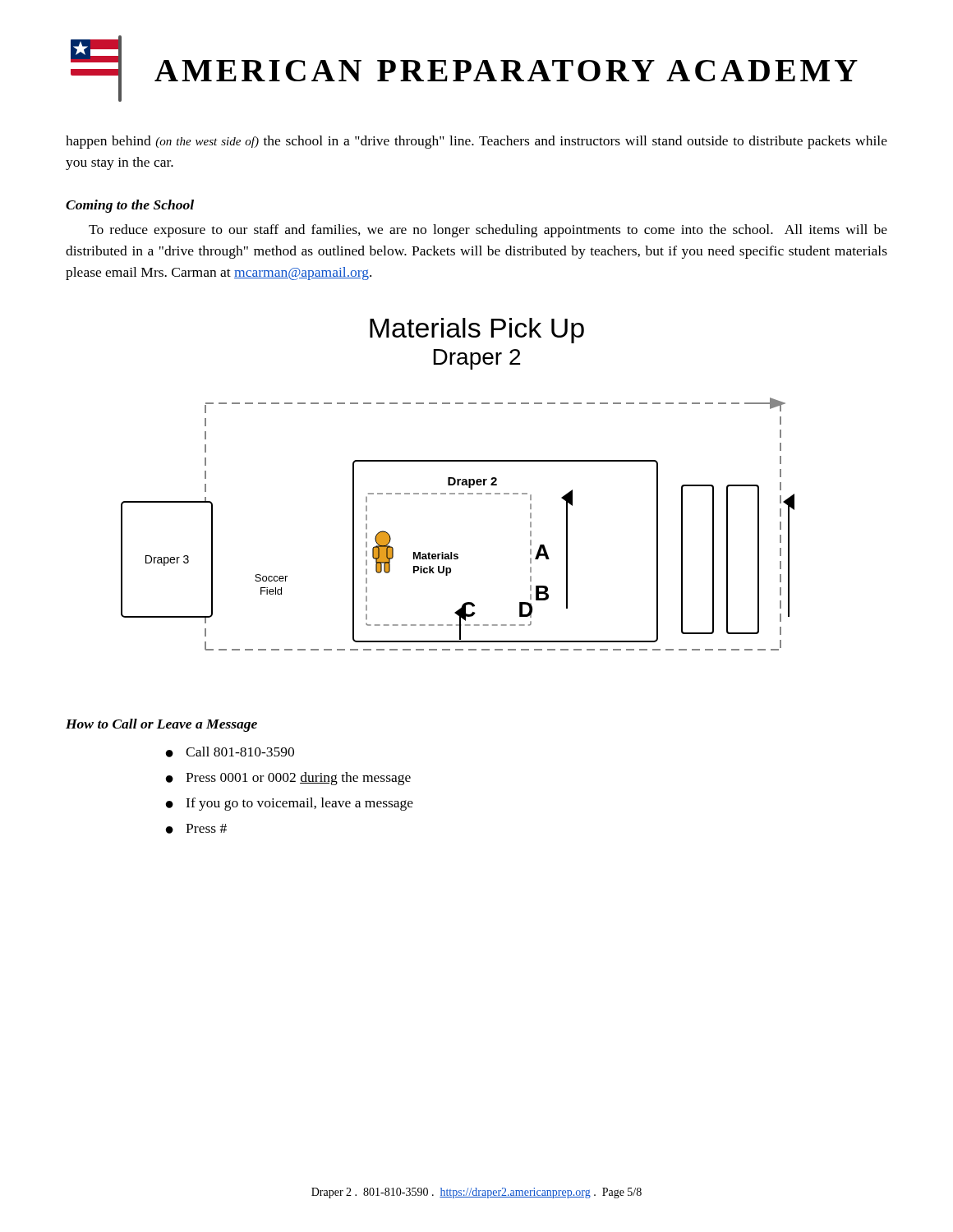Navigate to the block starting "● Press 0001"
Image resolution: width=953 pixels, height=1232 pixels.
click(x=288, y=779)
